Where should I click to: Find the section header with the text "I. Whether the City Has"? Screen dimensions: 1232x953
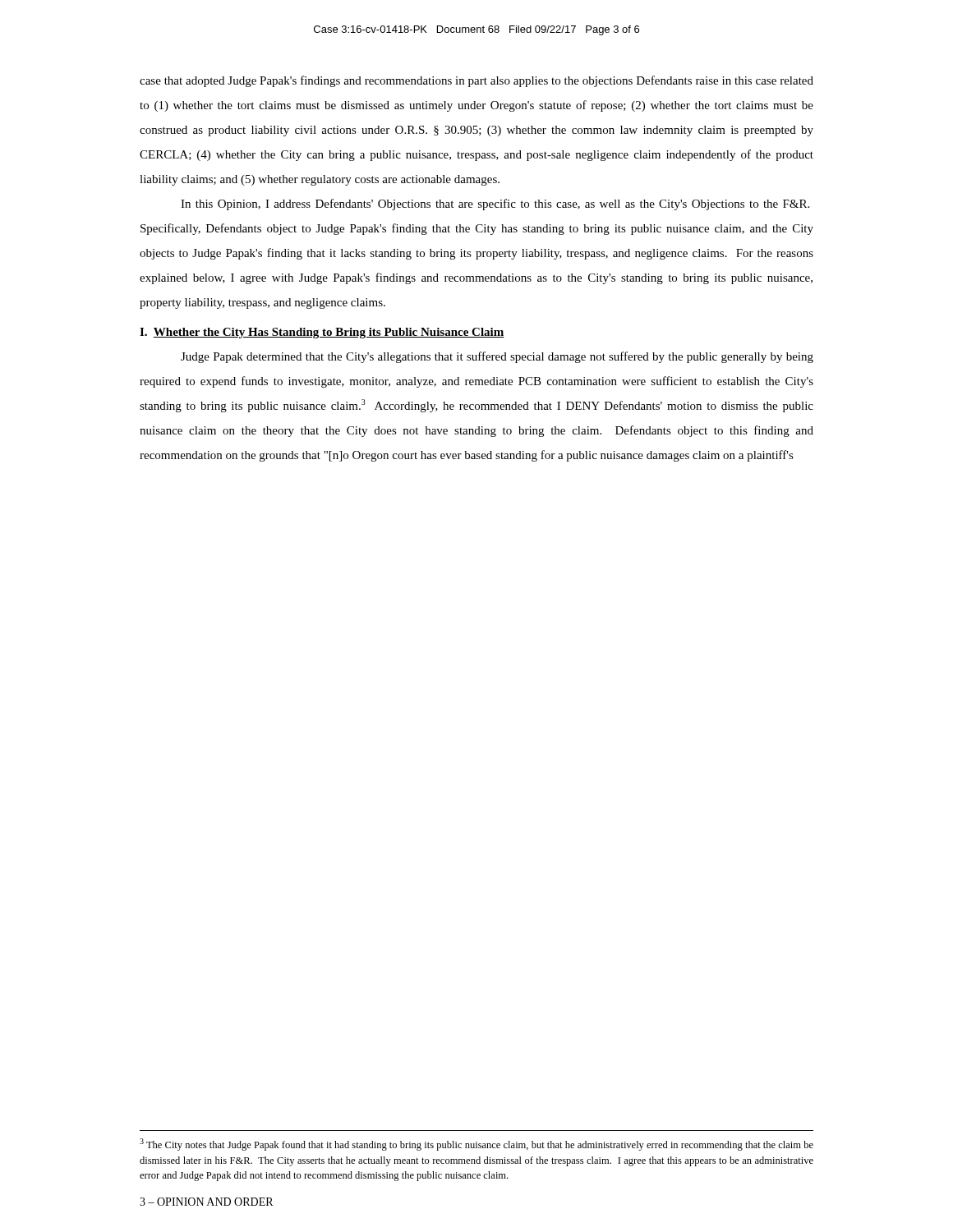(x=322, y=332)
